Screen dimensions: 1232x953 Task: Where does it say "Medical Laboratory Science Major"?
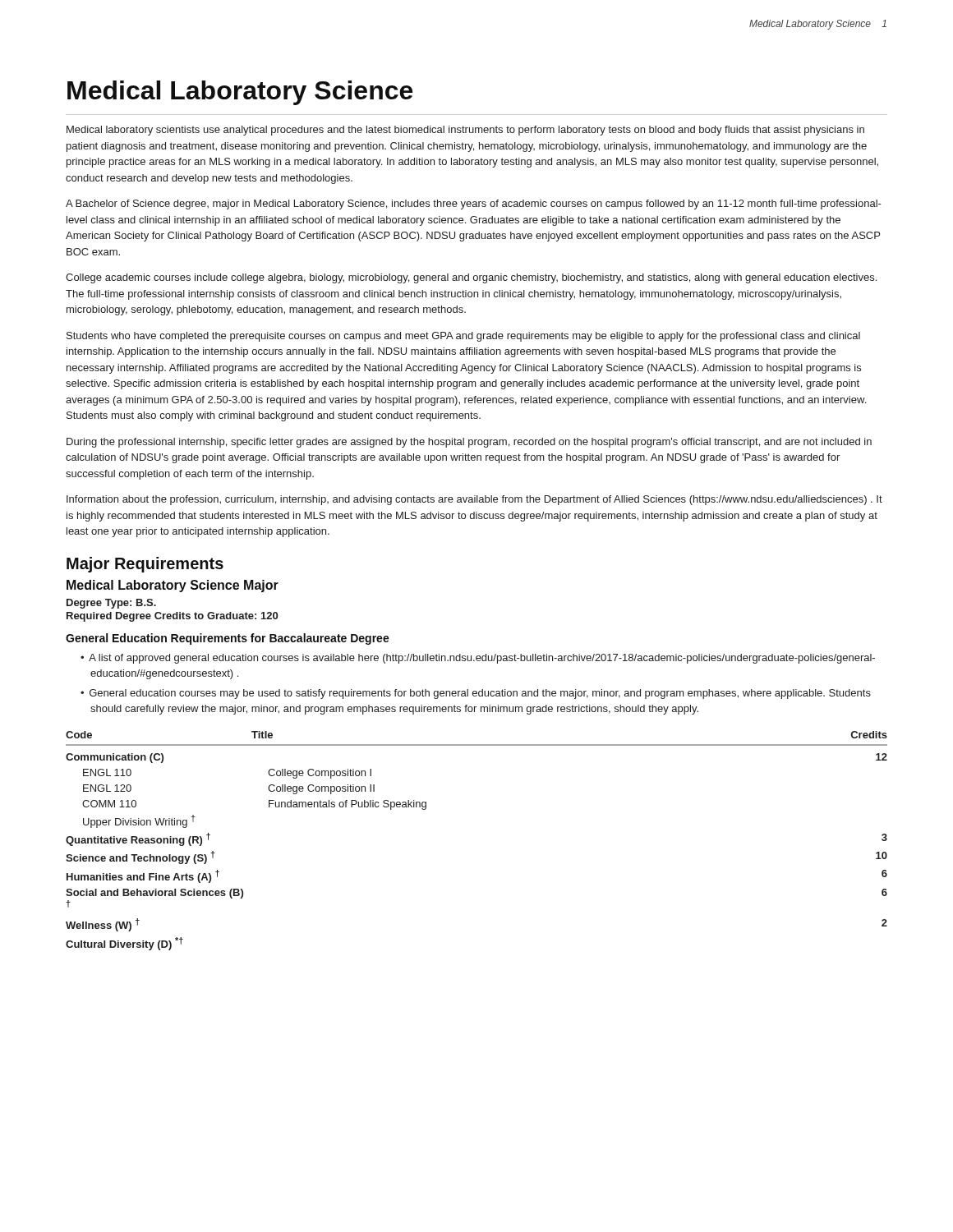pos(173,586)
